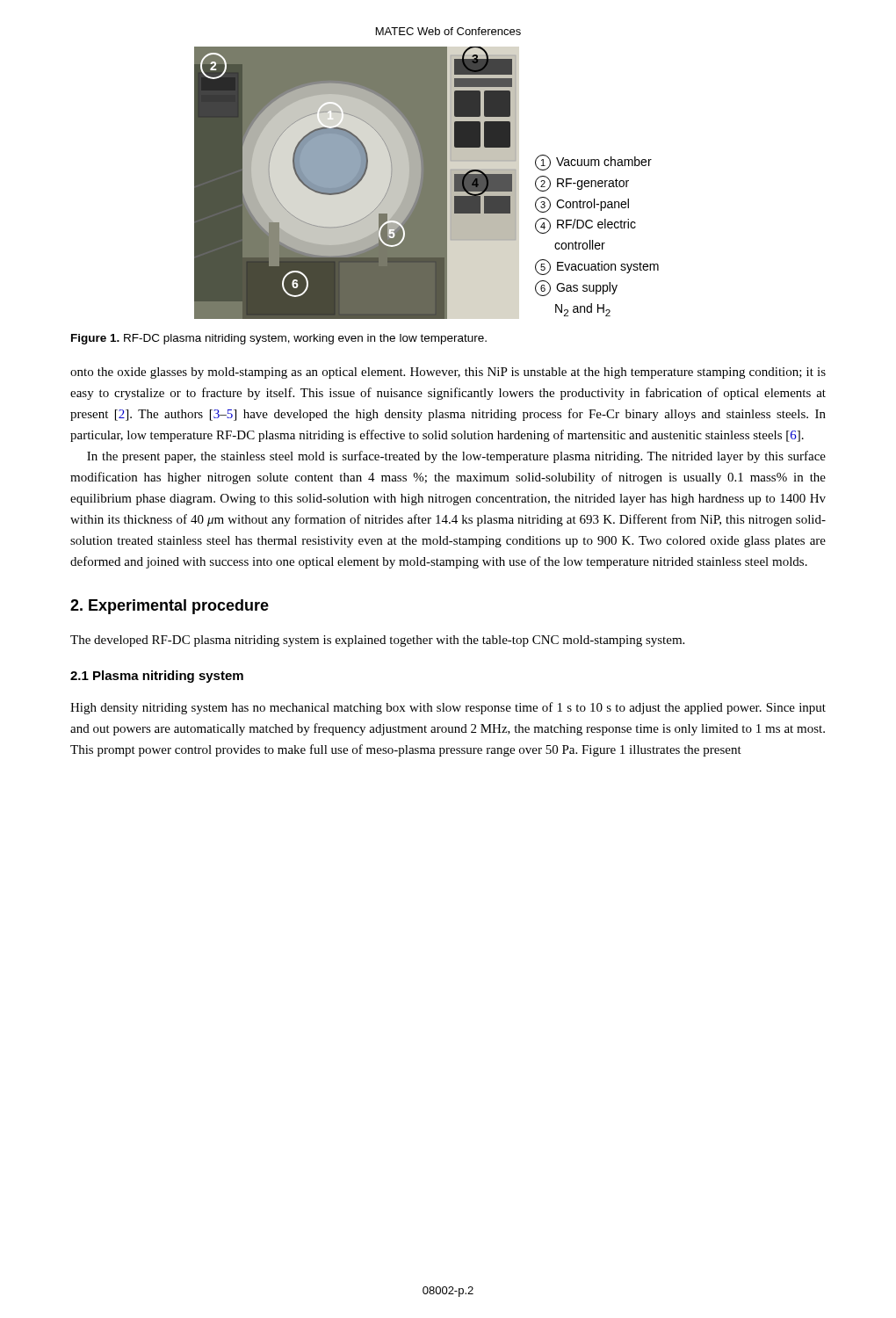Click on the photo
This screenshot has width=896, height=1318.
coord(448,184)
